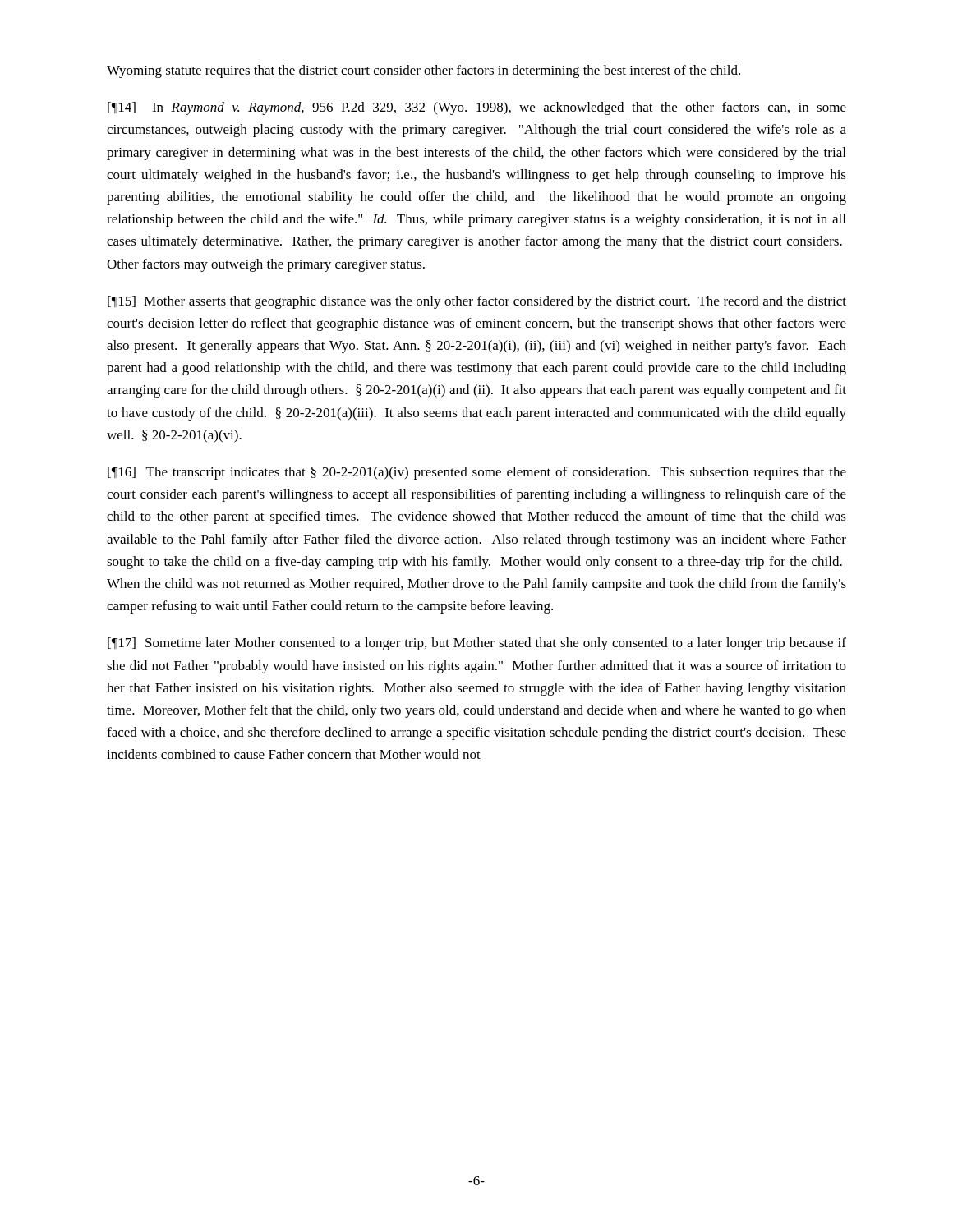Point to the element starting "[¶14] In Raymond v."

point(476,185)
